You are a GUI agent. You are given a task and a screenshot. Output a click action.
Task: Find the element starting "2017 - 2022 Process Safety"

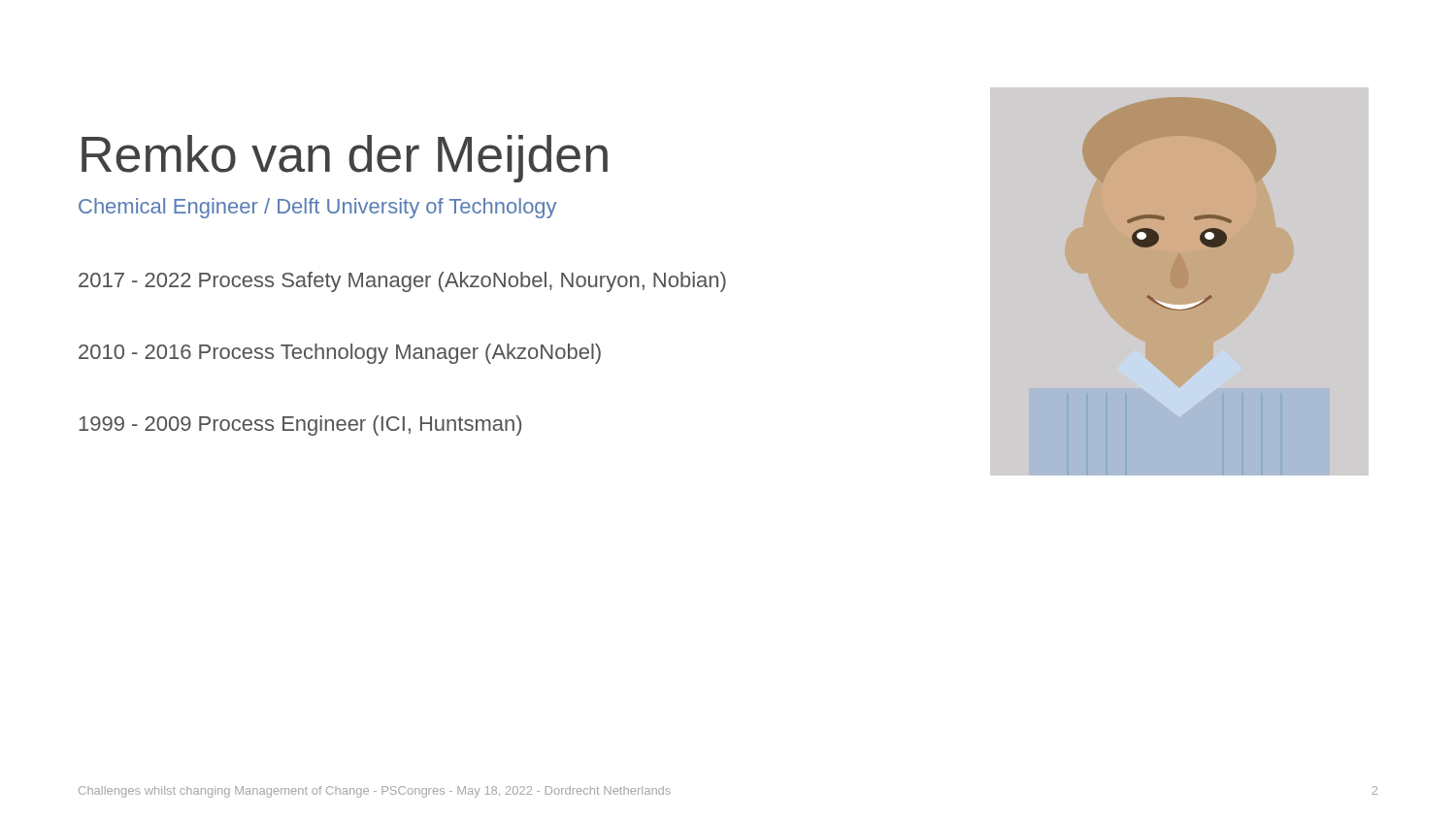pos(495,280)
